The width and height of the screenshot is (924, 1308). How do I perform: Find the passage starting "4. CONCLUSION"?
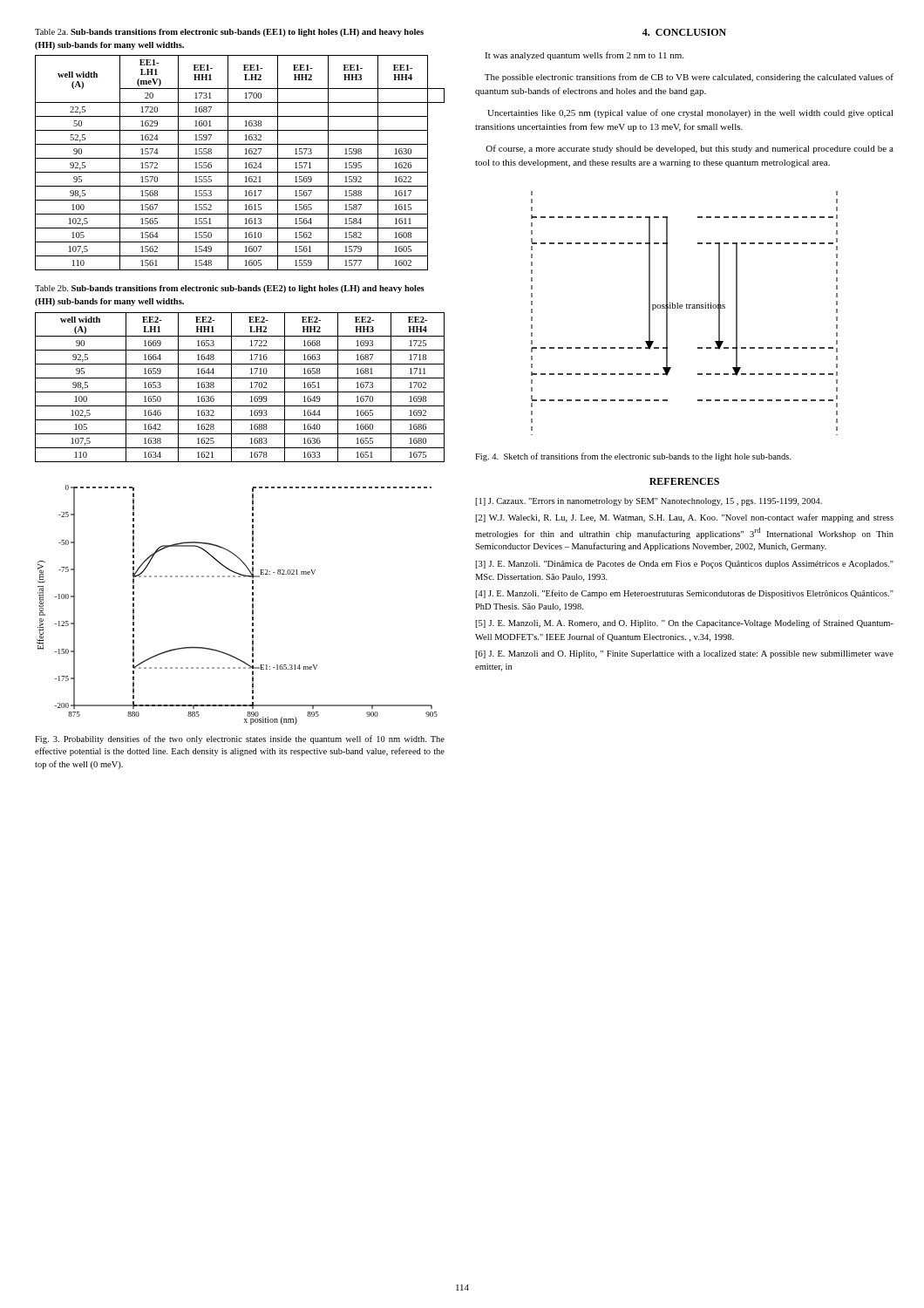tap(684, 32)
